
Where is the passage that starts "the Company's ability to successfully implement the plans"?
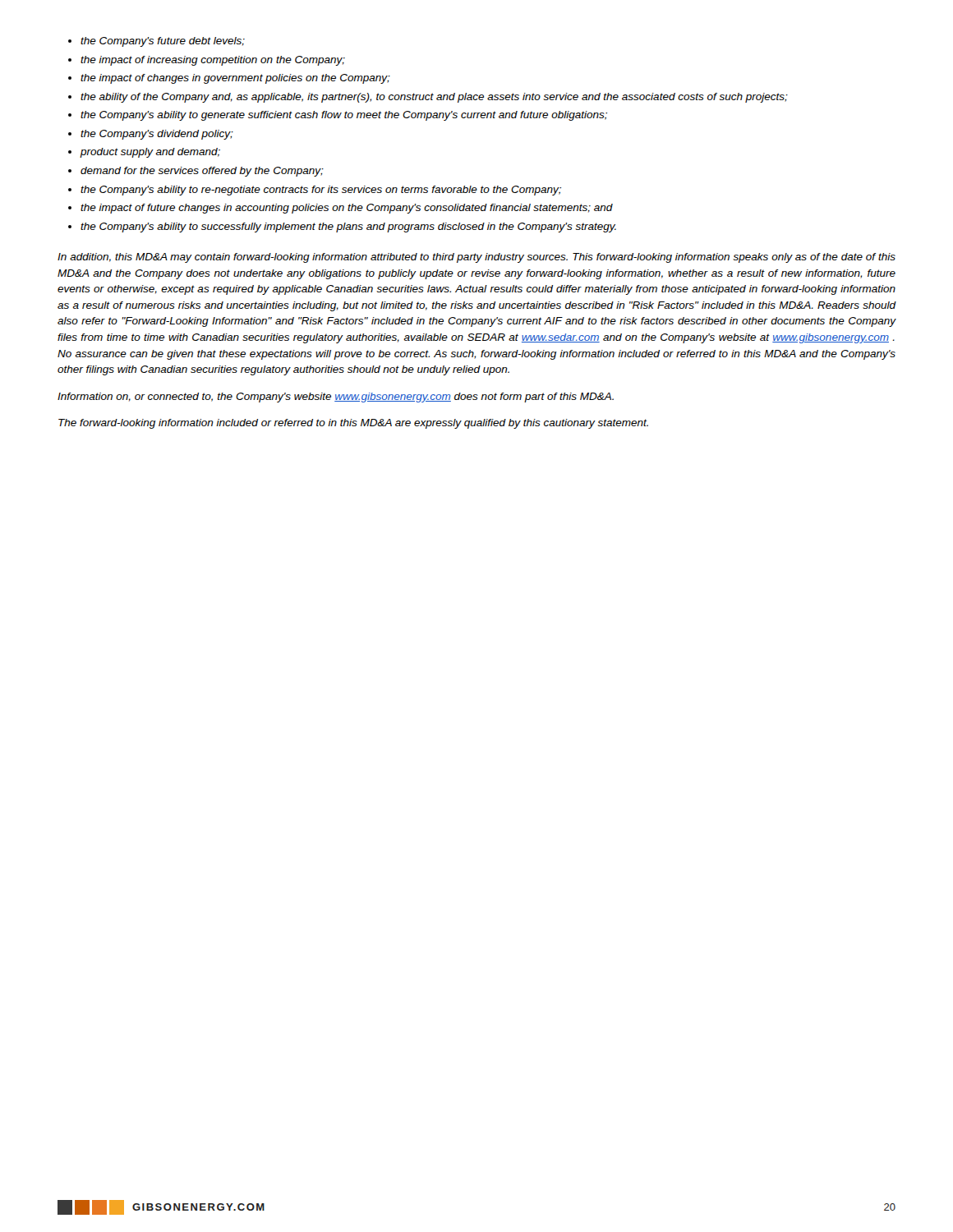tap(488, 226)
